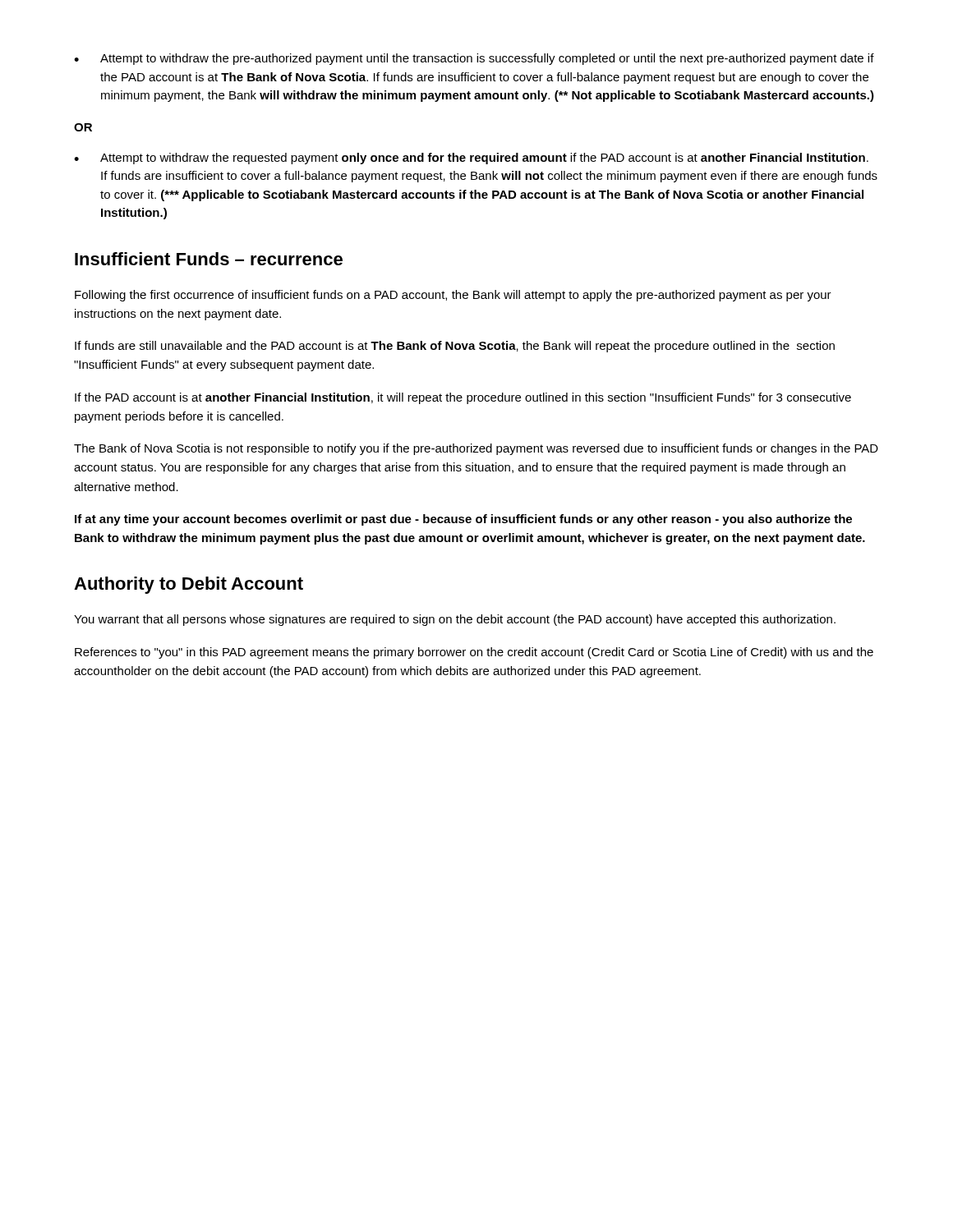Select the section header that says "Authority to Debit Account"
Image resolution: width=953 pixels, height=1232 pixels.
[189, 584]
